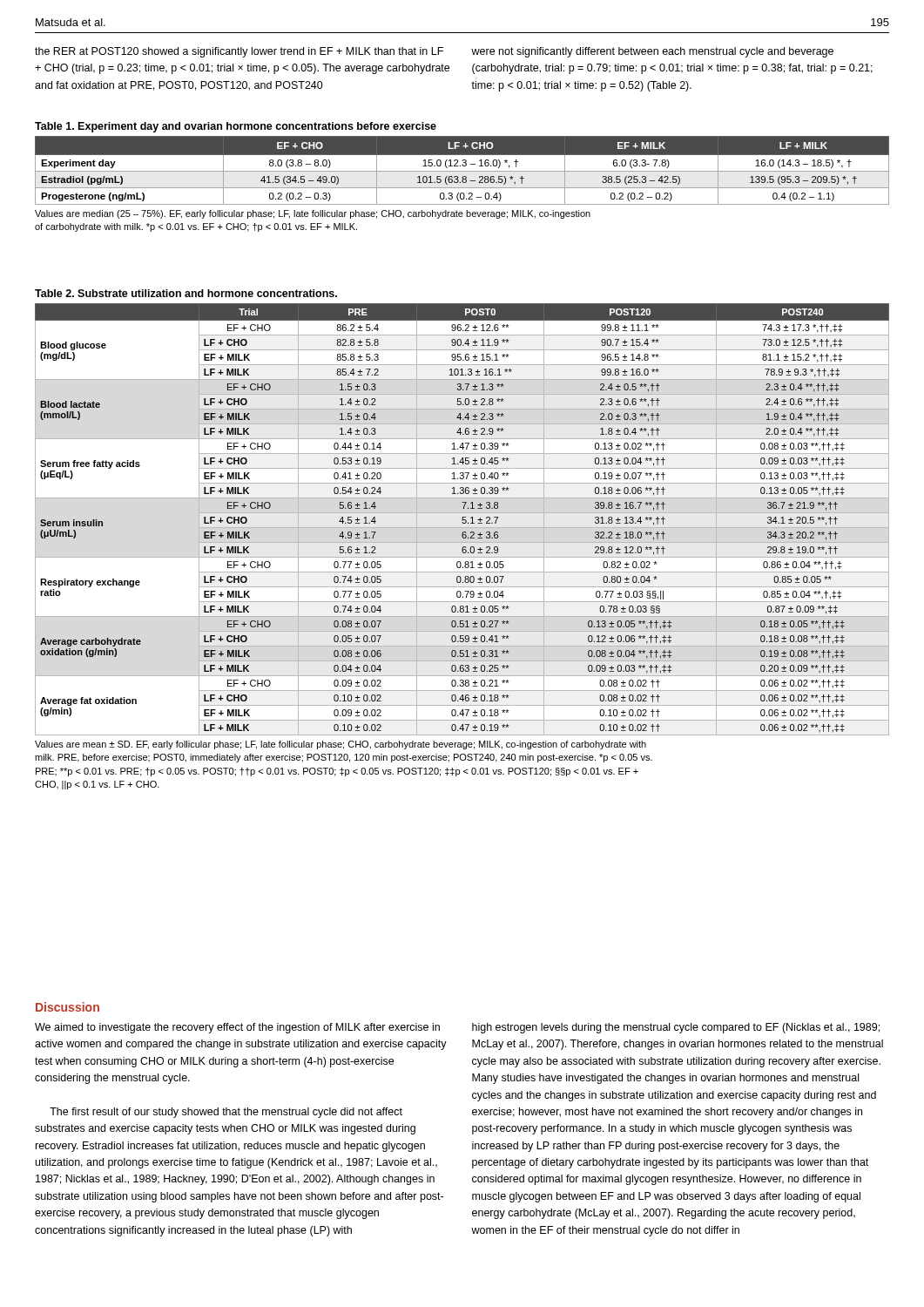Find the block on this page that starts "the RER at"
The width and height of the screenshot is (924, 1307).
point(242,68)
